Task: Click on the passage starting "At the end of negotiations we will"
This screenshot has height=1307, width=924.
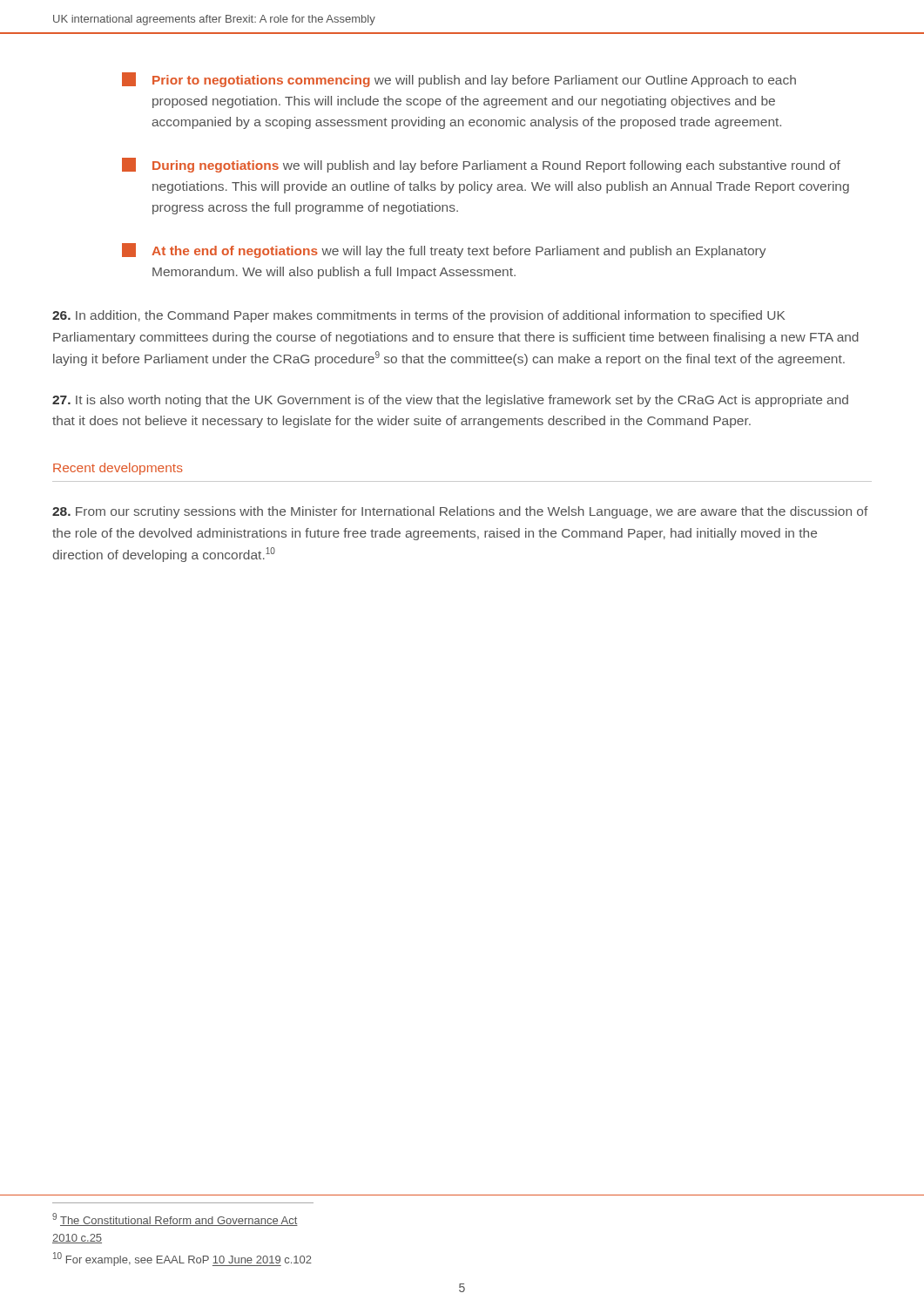Action: 488,262
